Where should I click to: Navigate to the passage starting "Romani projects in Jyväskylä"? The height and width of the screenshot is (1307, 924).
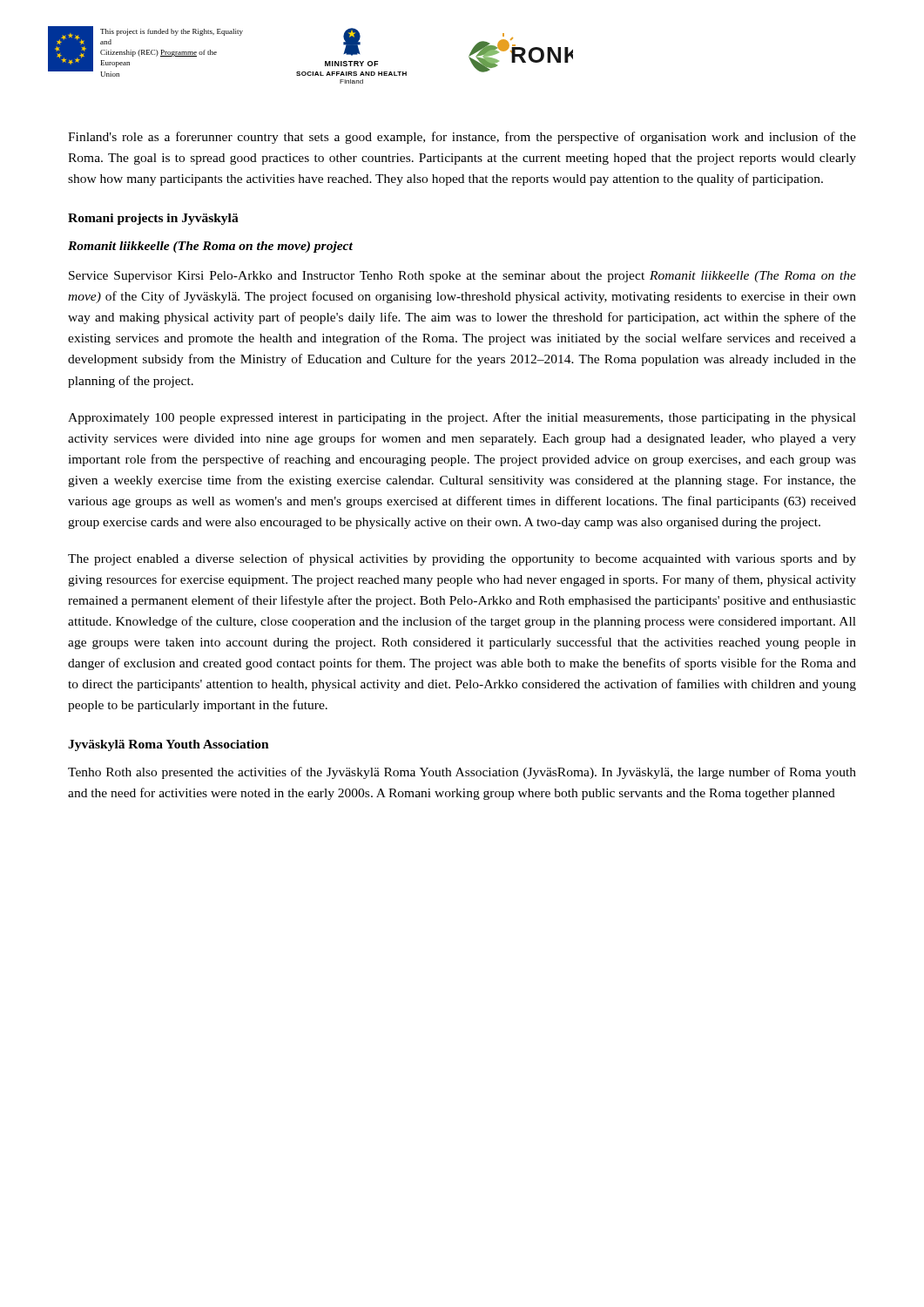coord(153,217)
